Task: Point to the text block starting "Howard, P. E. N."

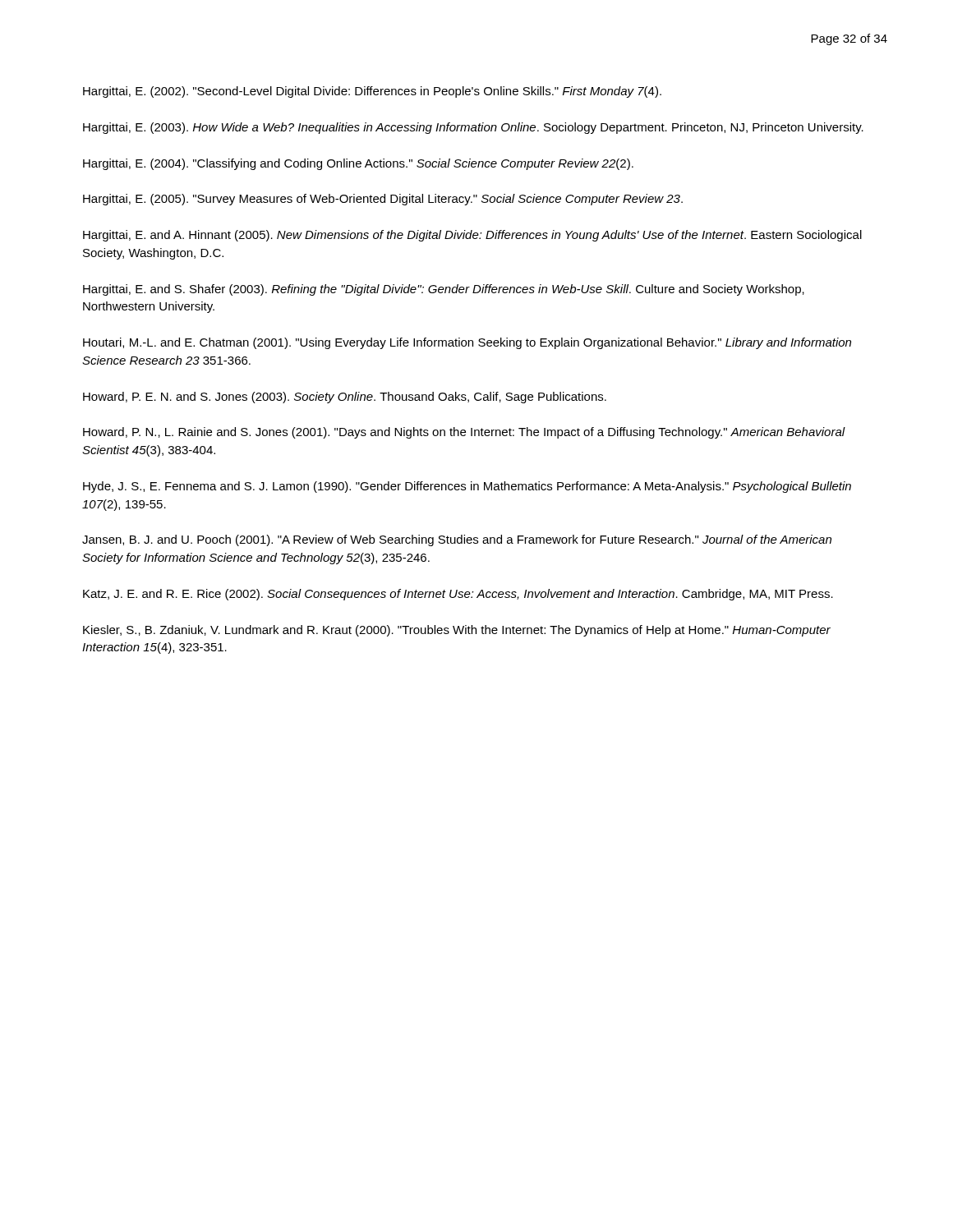Action: pos(345,396)
